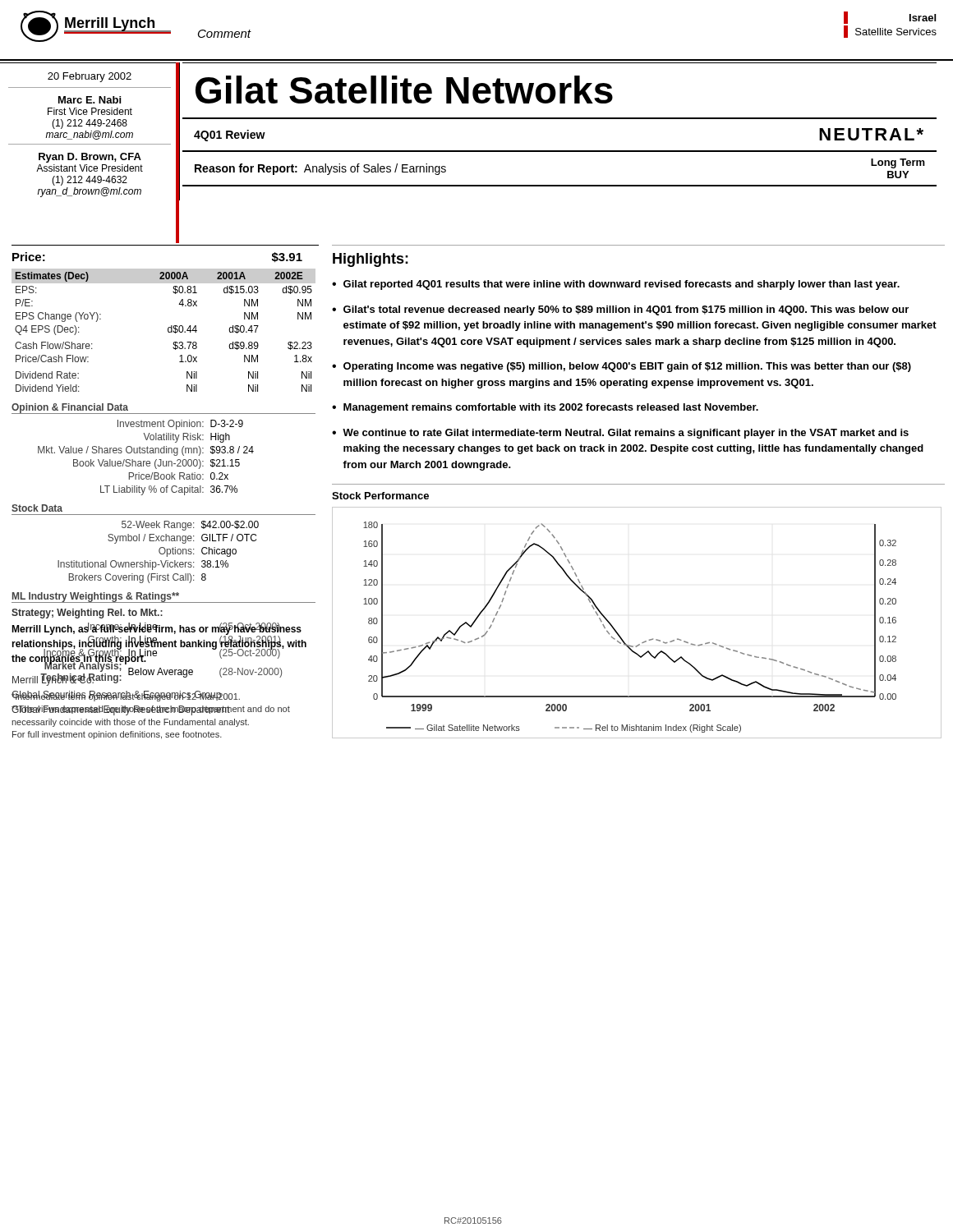Locate the text "4Q01 Review"
953x1232 pixels.
point(229,135)
